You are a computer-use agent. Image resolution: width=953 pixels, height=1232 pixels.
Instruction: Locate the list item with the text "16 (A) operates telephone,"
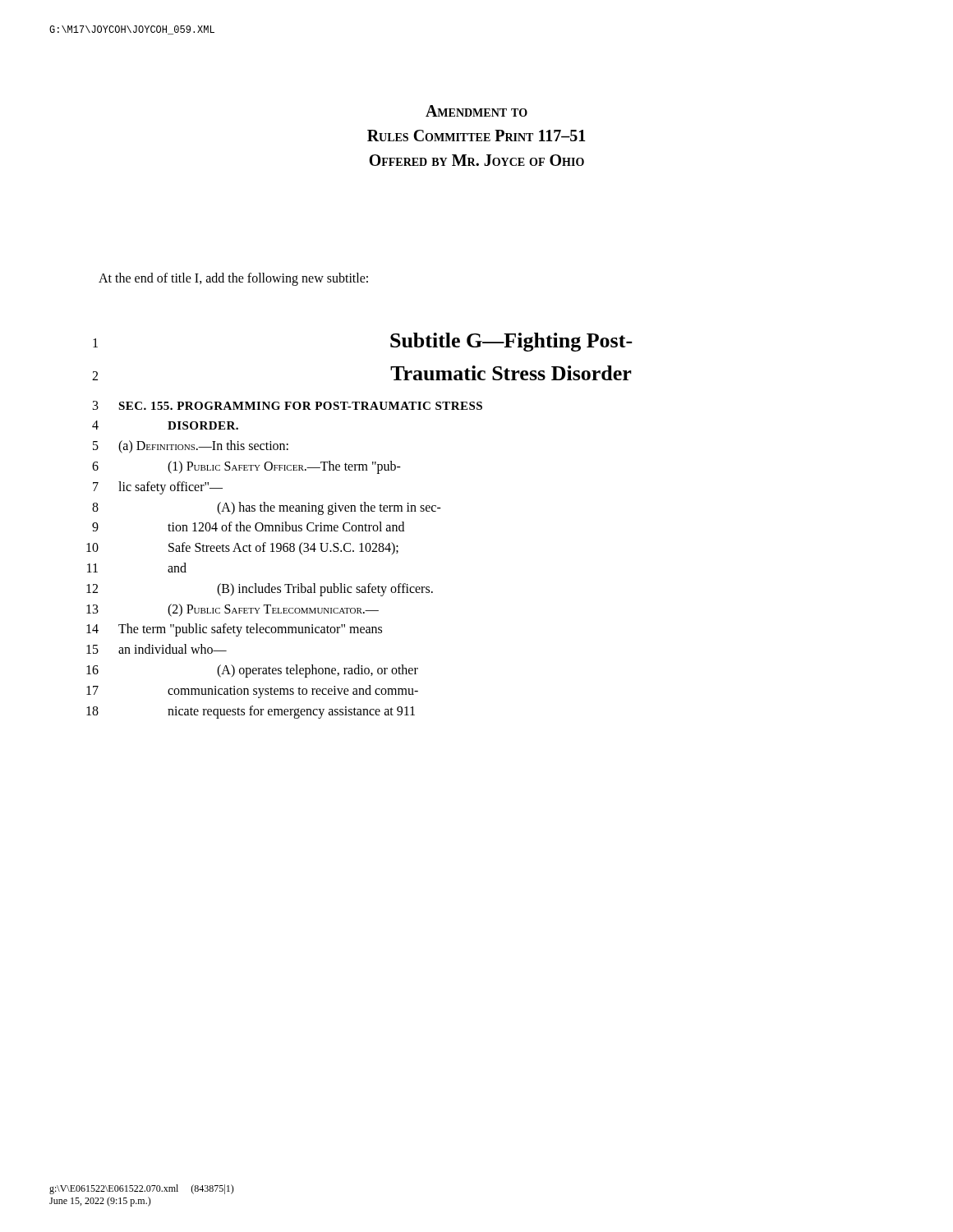click(x=252, y=671)
